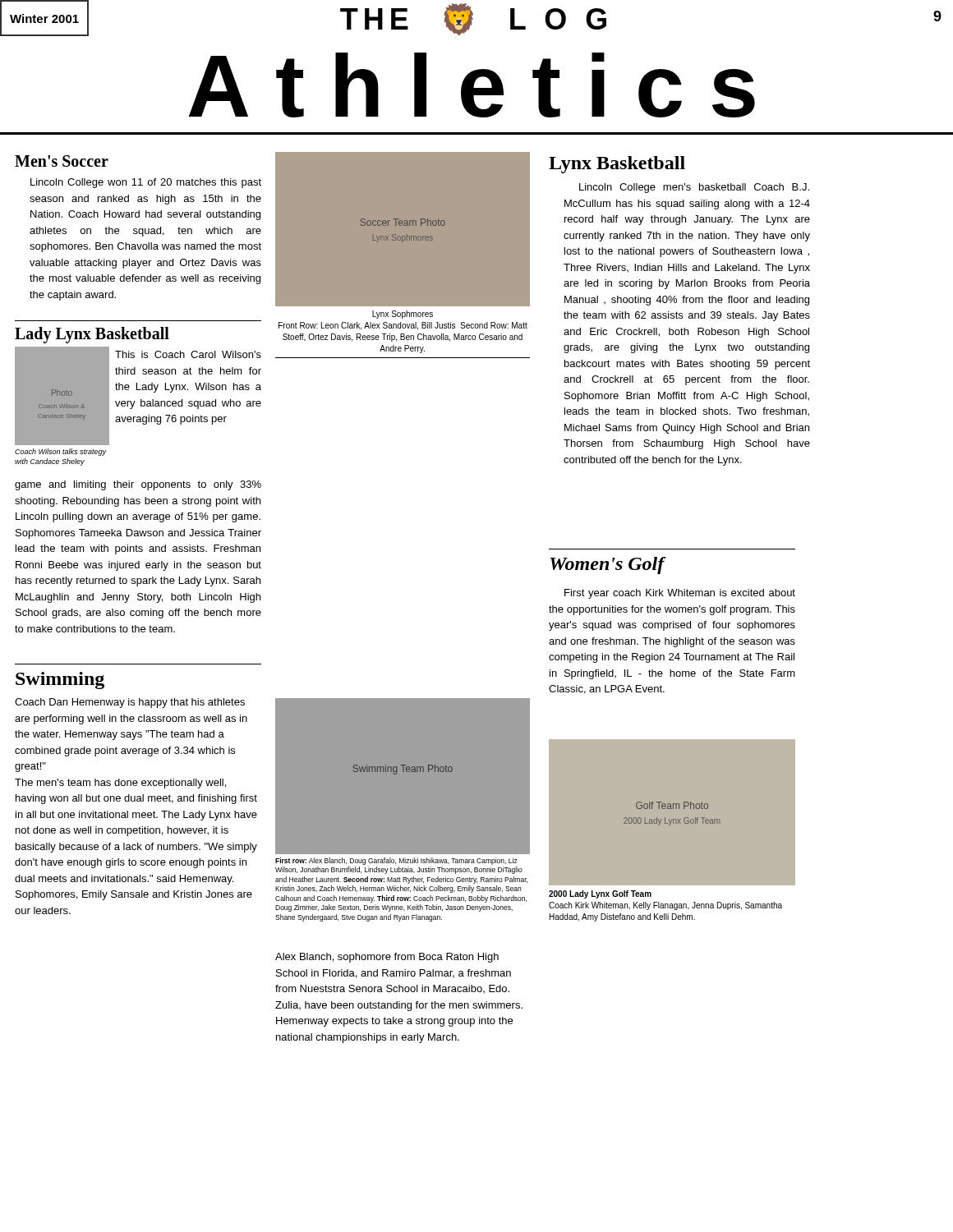Find "Lynx Basketball" on this page

click(x=617, y=163)
